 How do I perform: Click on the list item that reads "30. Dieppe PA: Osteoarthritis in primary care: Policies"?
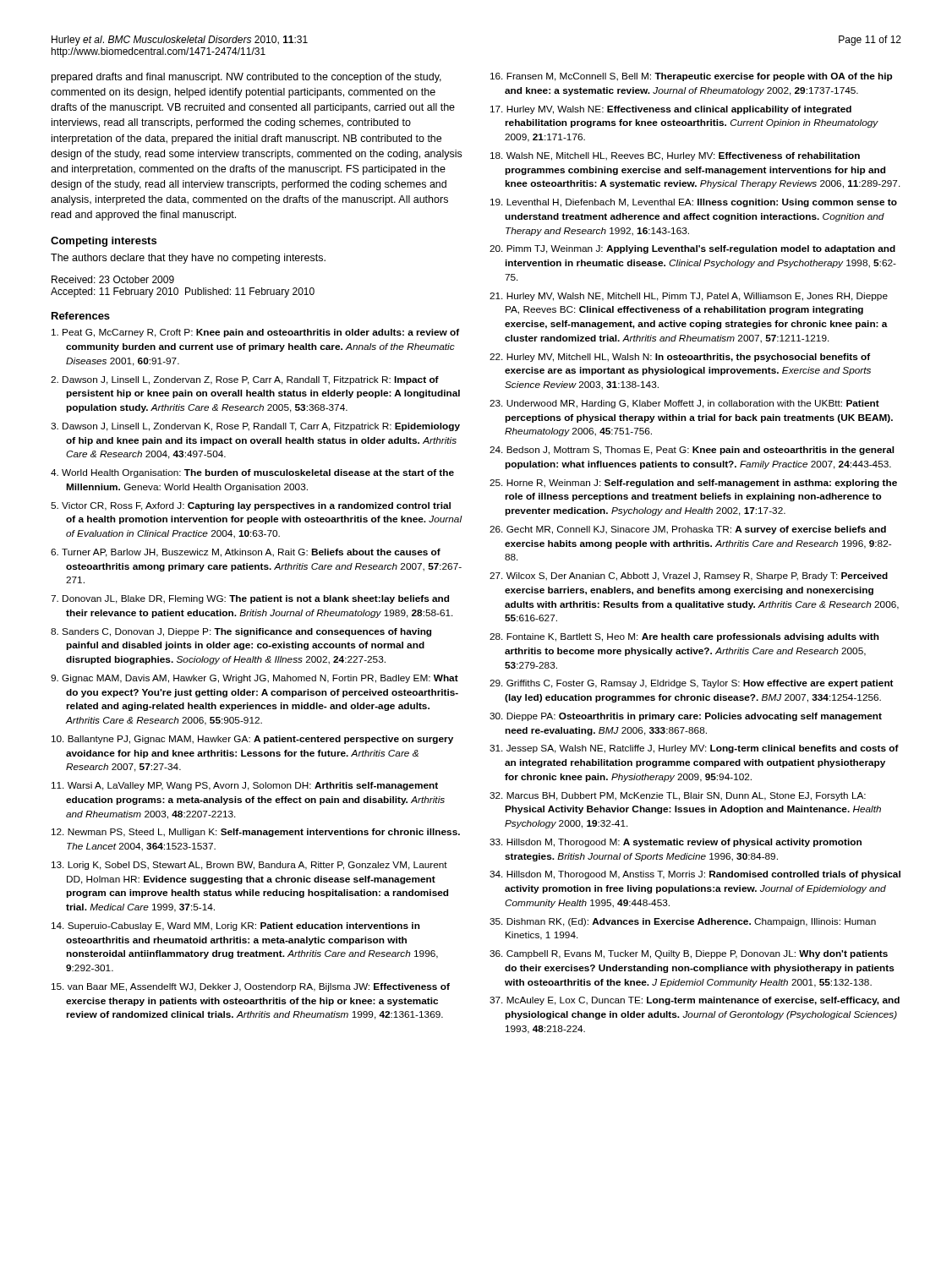(686, 723)
